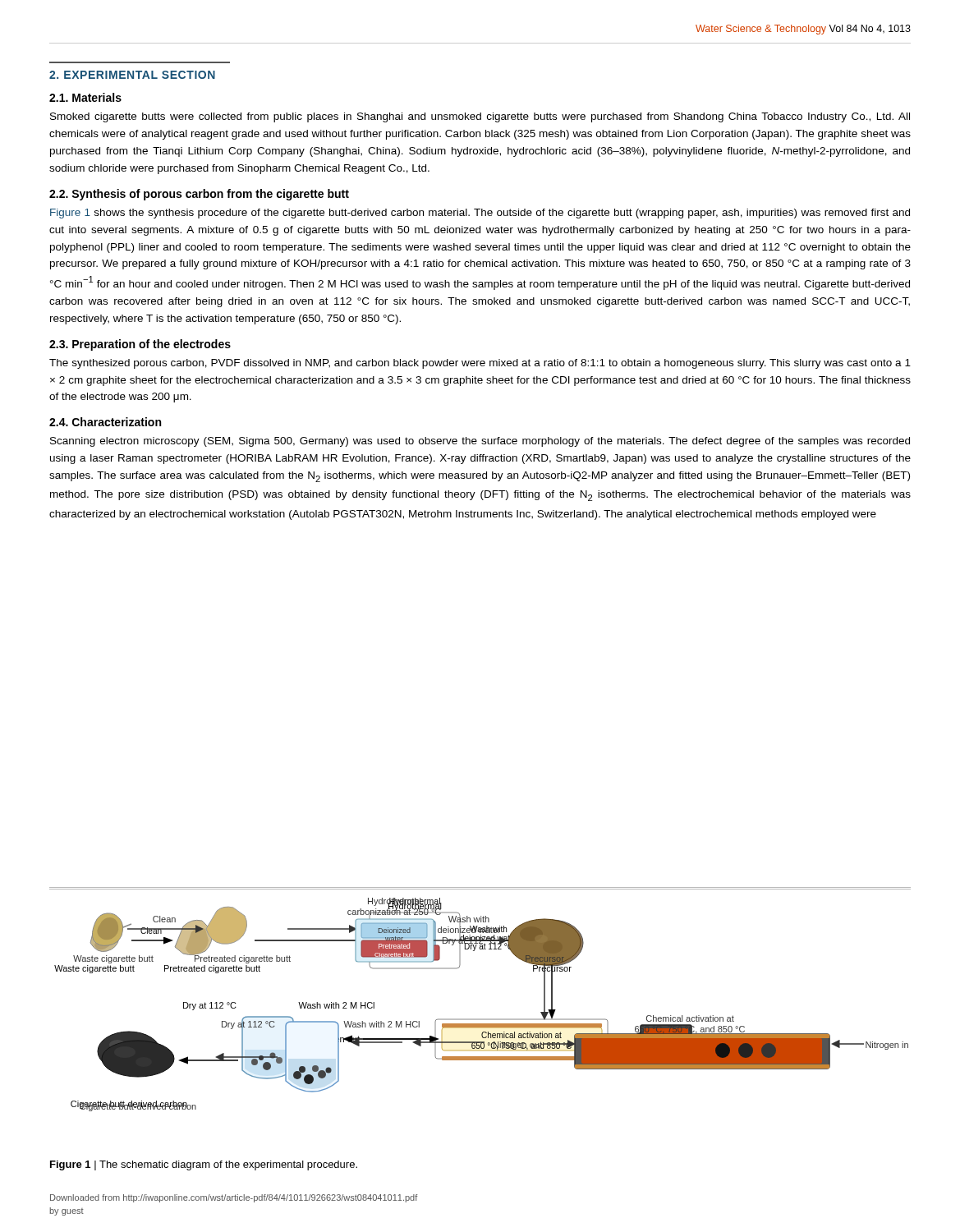Click on the flowchart
The image size is (960, 1232).
[x=480, y=1033]
